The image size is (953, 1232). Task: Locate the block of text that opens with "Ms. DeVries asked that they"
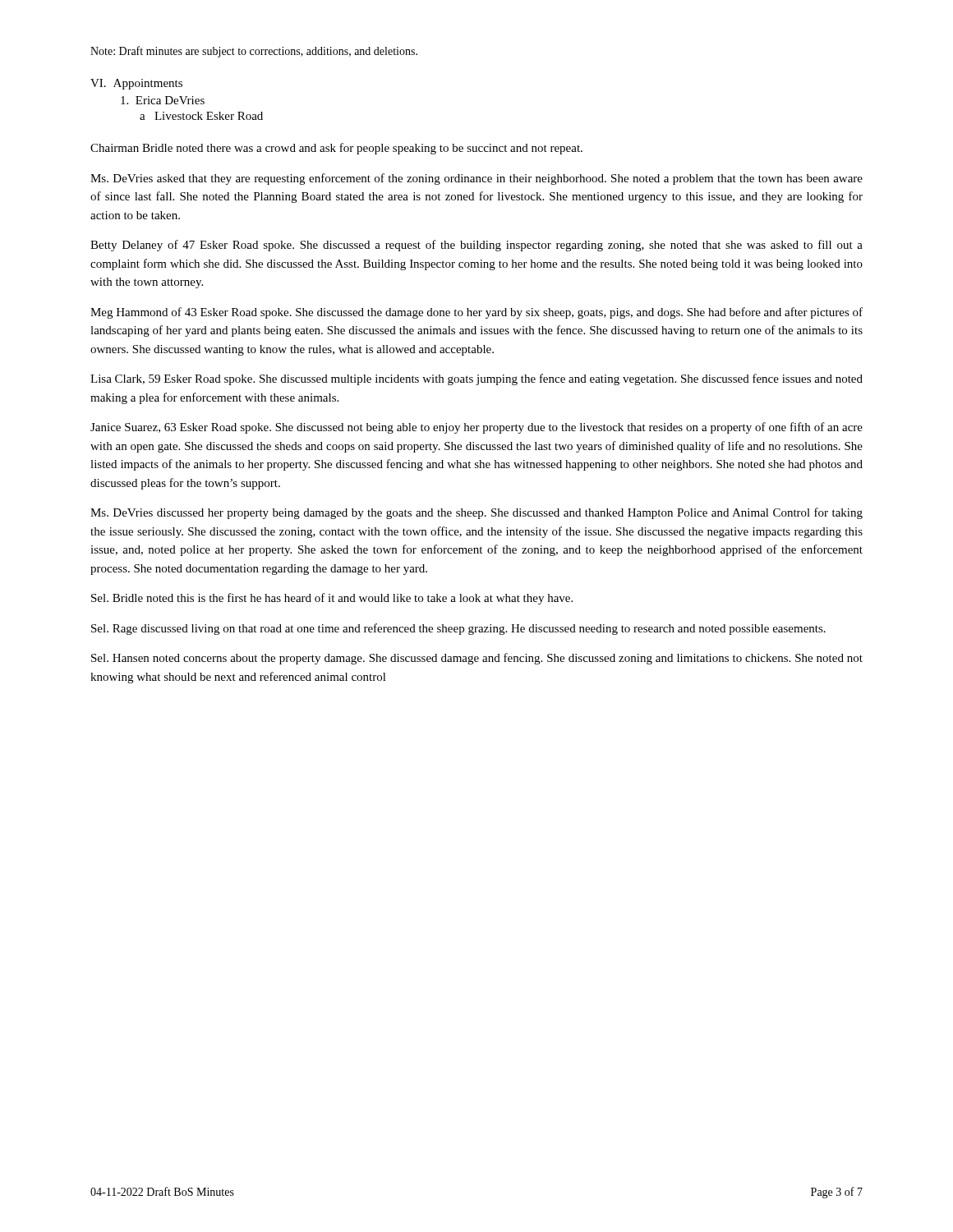476,196
